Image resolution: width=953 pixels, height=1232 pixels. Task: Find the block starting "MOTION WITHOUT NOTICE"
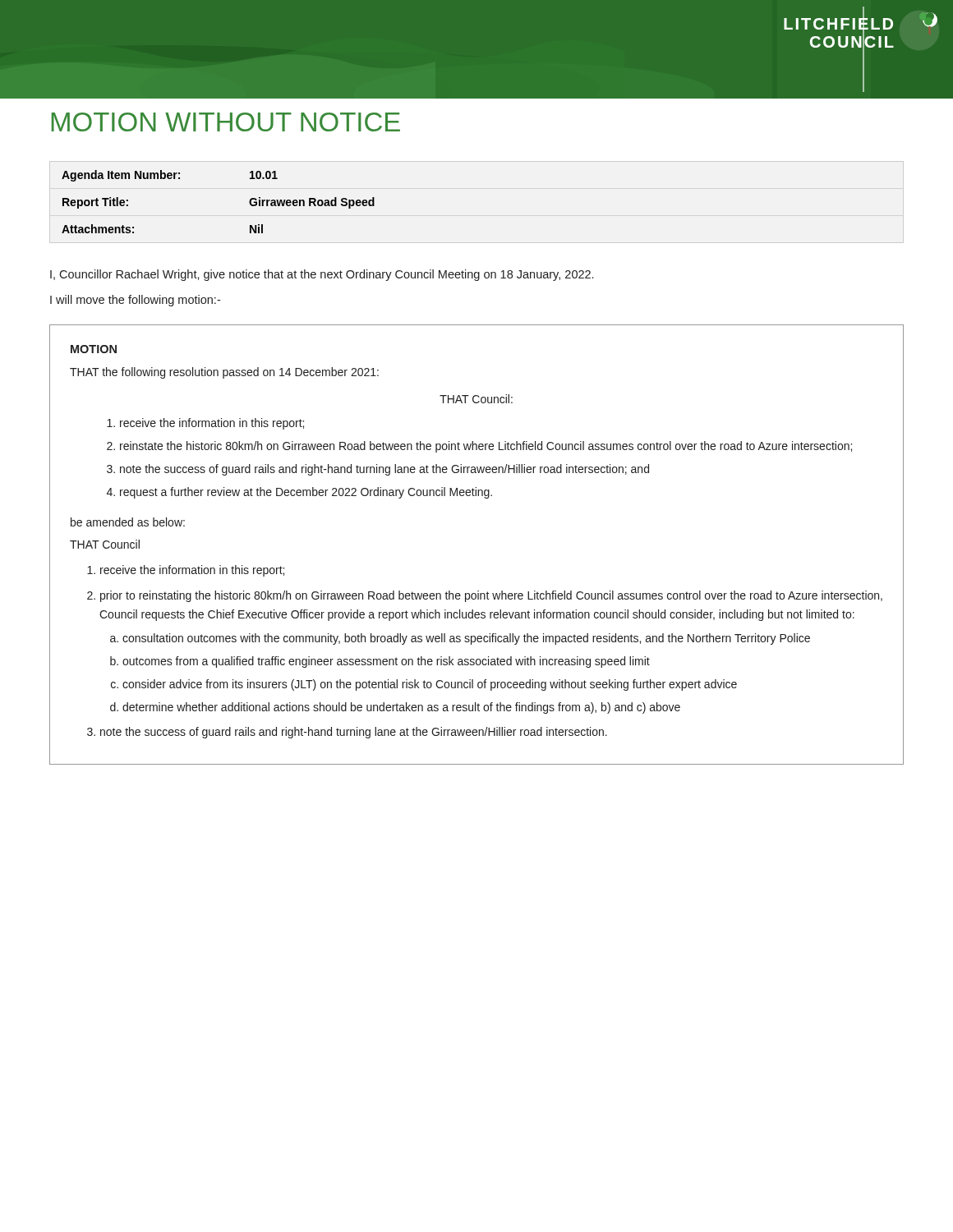[225, 122]
